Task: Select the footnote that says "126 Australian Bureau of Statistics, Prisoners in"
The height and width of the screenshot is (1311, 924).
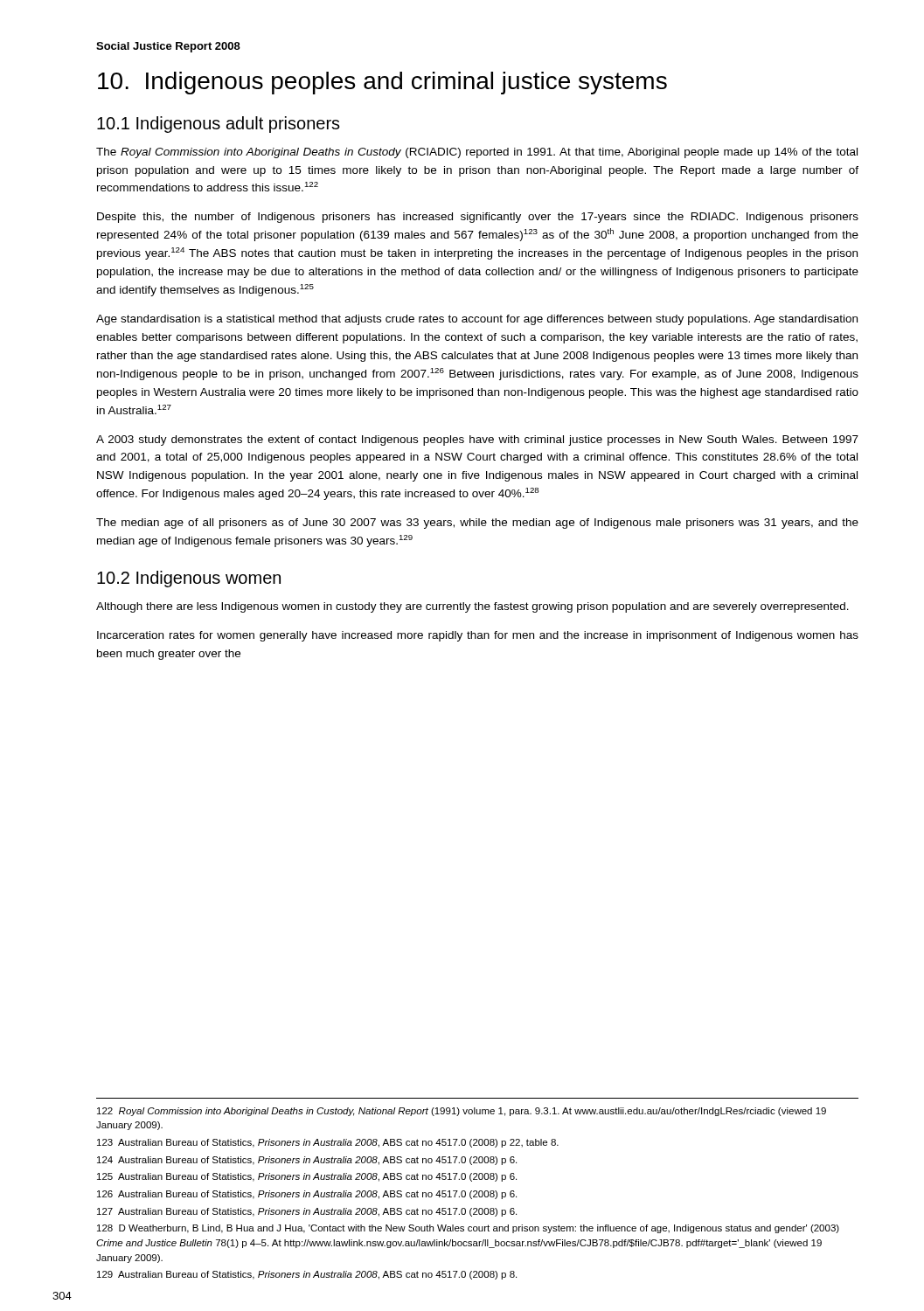Action: click(x=307, y=1194)
